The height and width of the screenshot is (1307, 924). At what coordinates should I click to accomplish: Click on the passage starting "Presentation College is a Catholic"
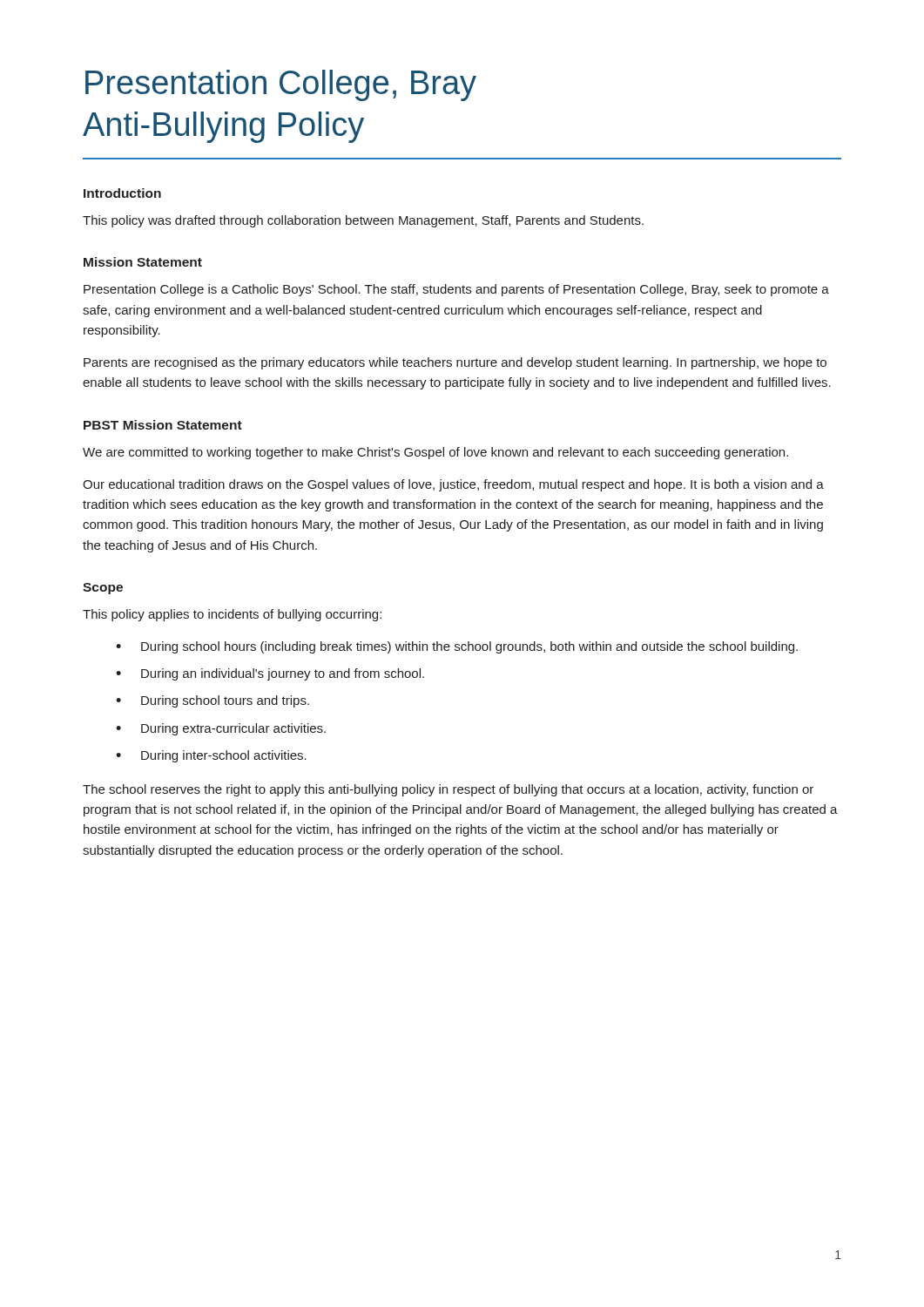click(x=456, y=309)
